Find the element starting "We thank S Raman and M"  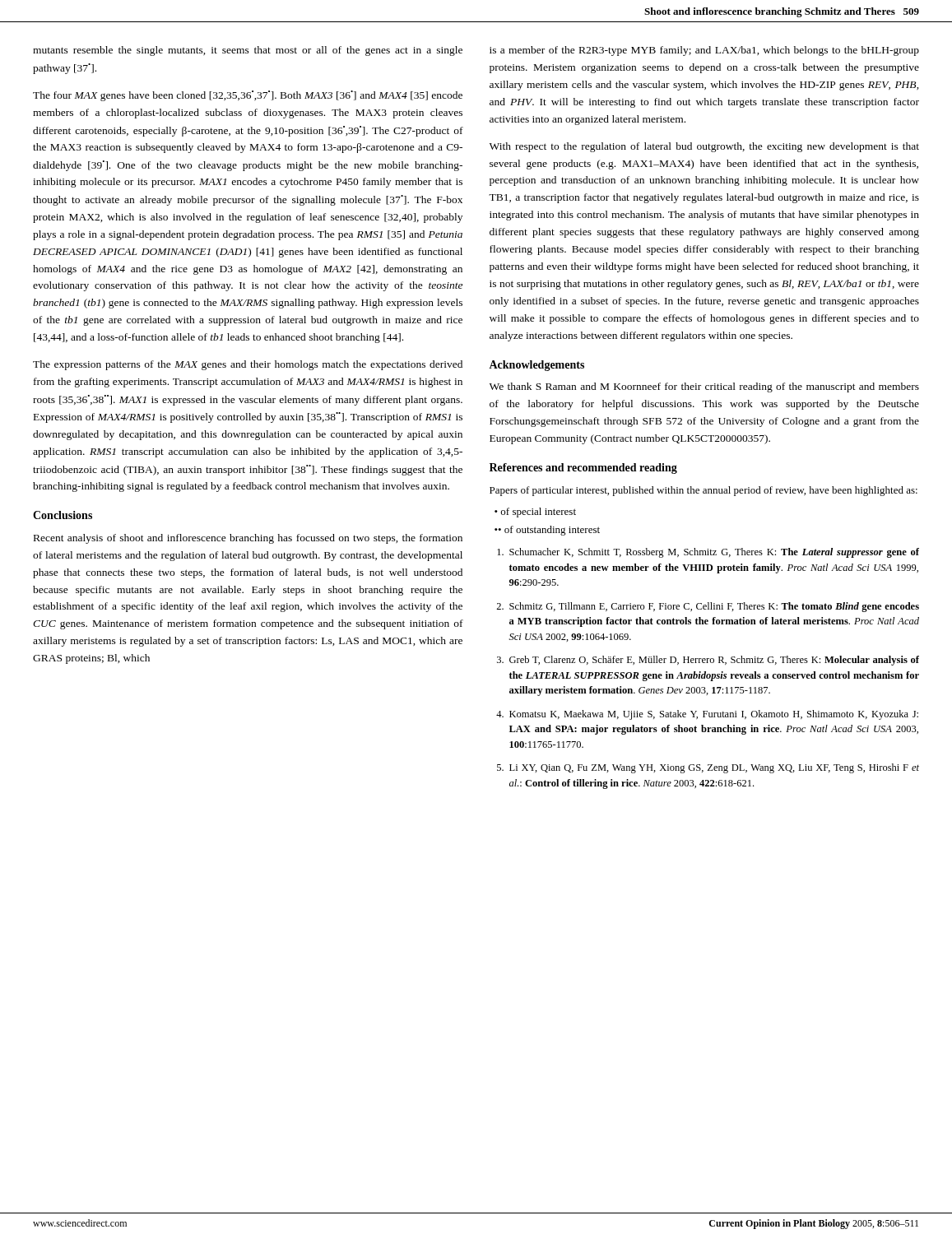pos(704,413)
